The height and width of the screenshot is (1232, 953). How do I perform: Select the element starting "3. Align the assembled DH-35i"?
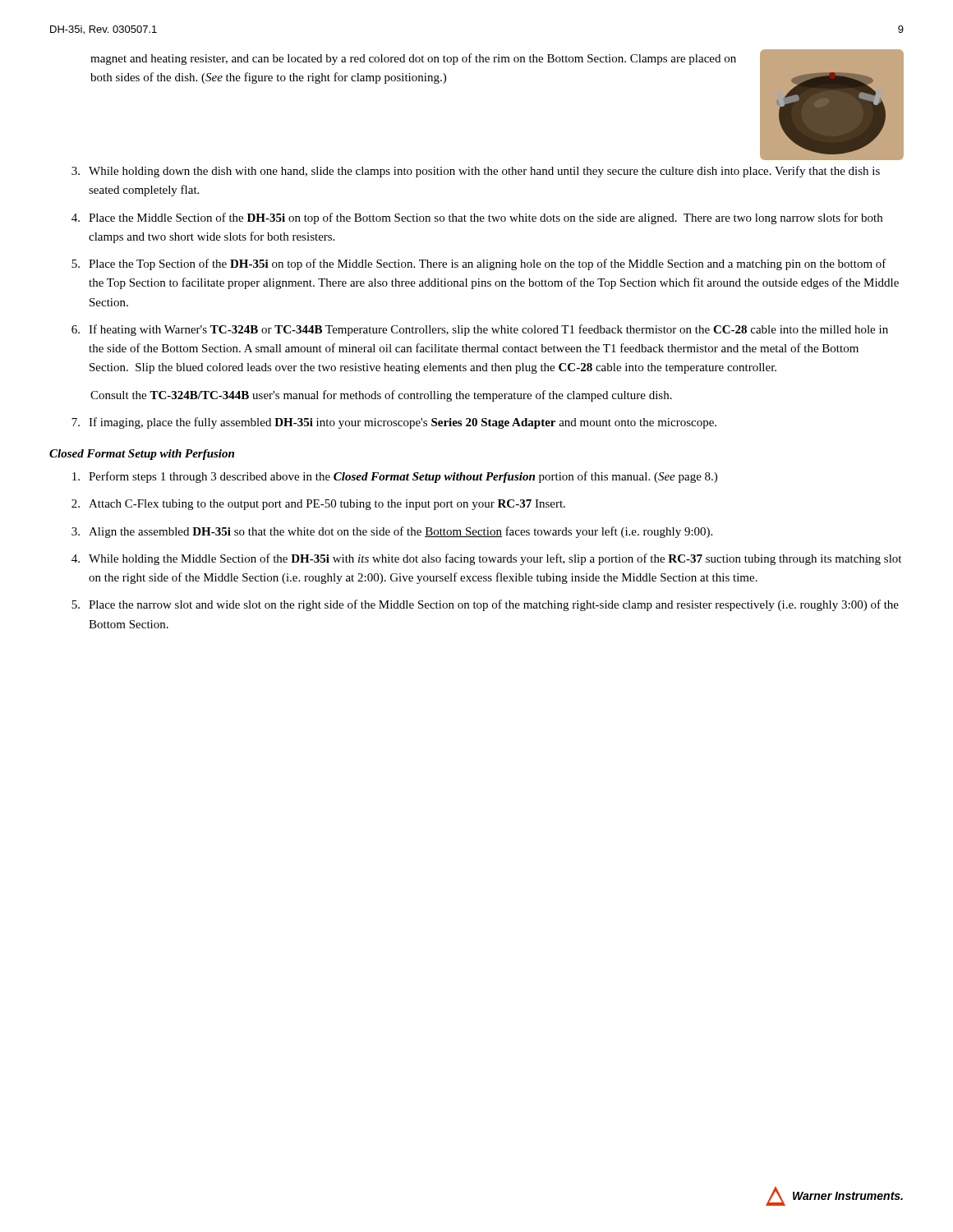(x=476, y=532)
